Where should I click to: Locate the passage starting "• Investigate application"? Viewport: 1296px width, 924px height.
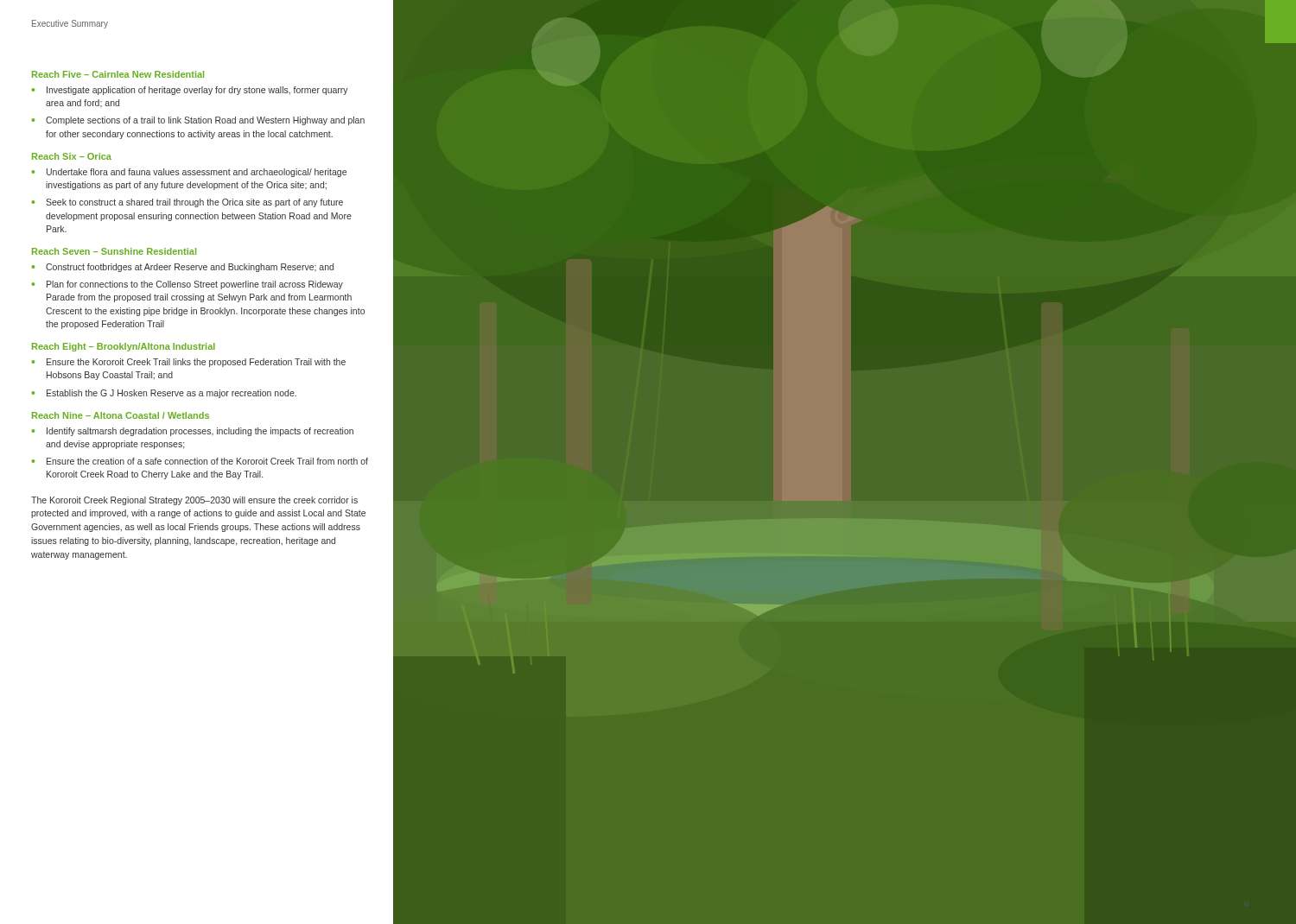click(200, 97)
